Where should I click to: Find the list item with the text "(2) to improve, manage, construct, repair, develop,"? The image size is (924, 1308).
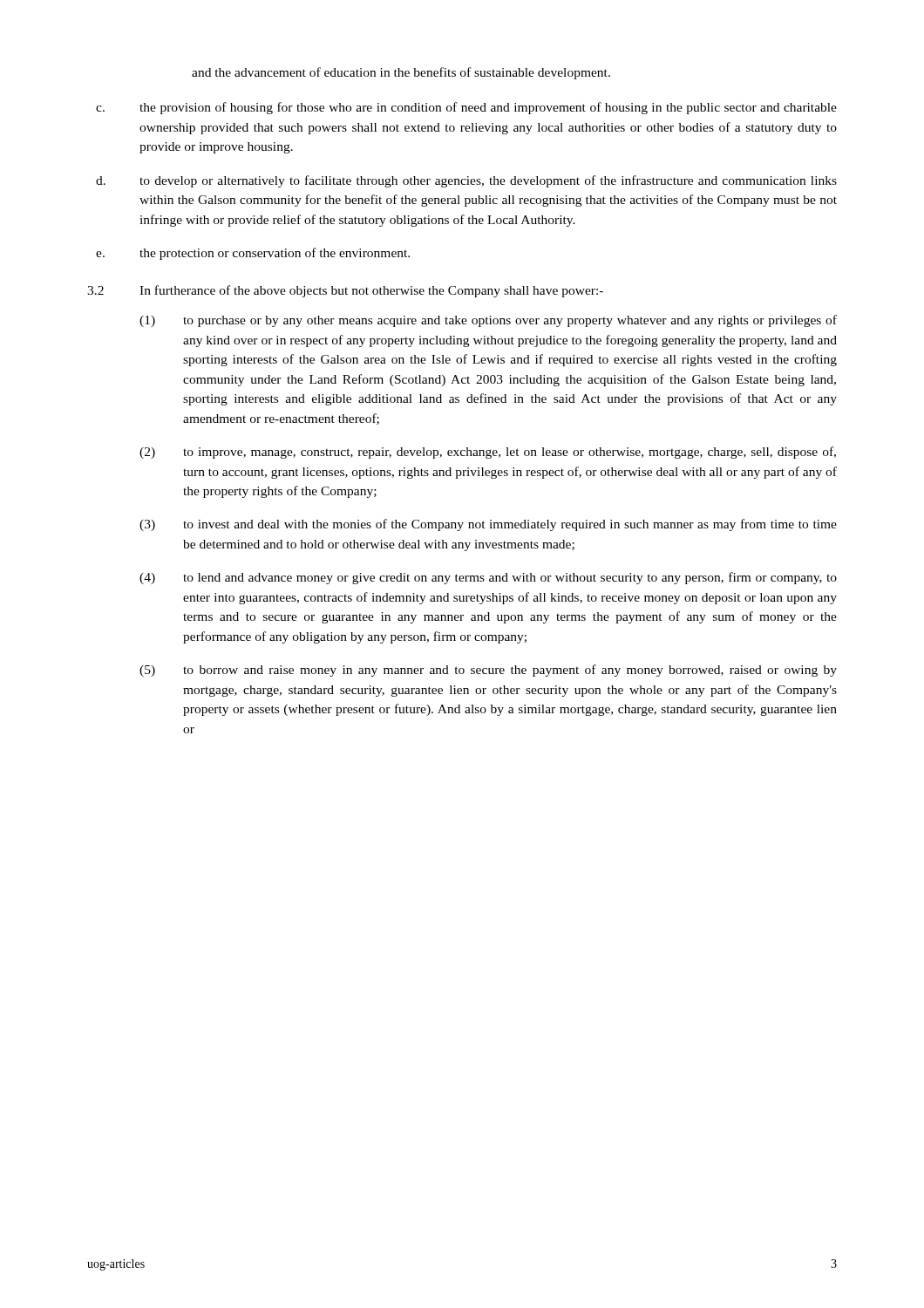488,472
